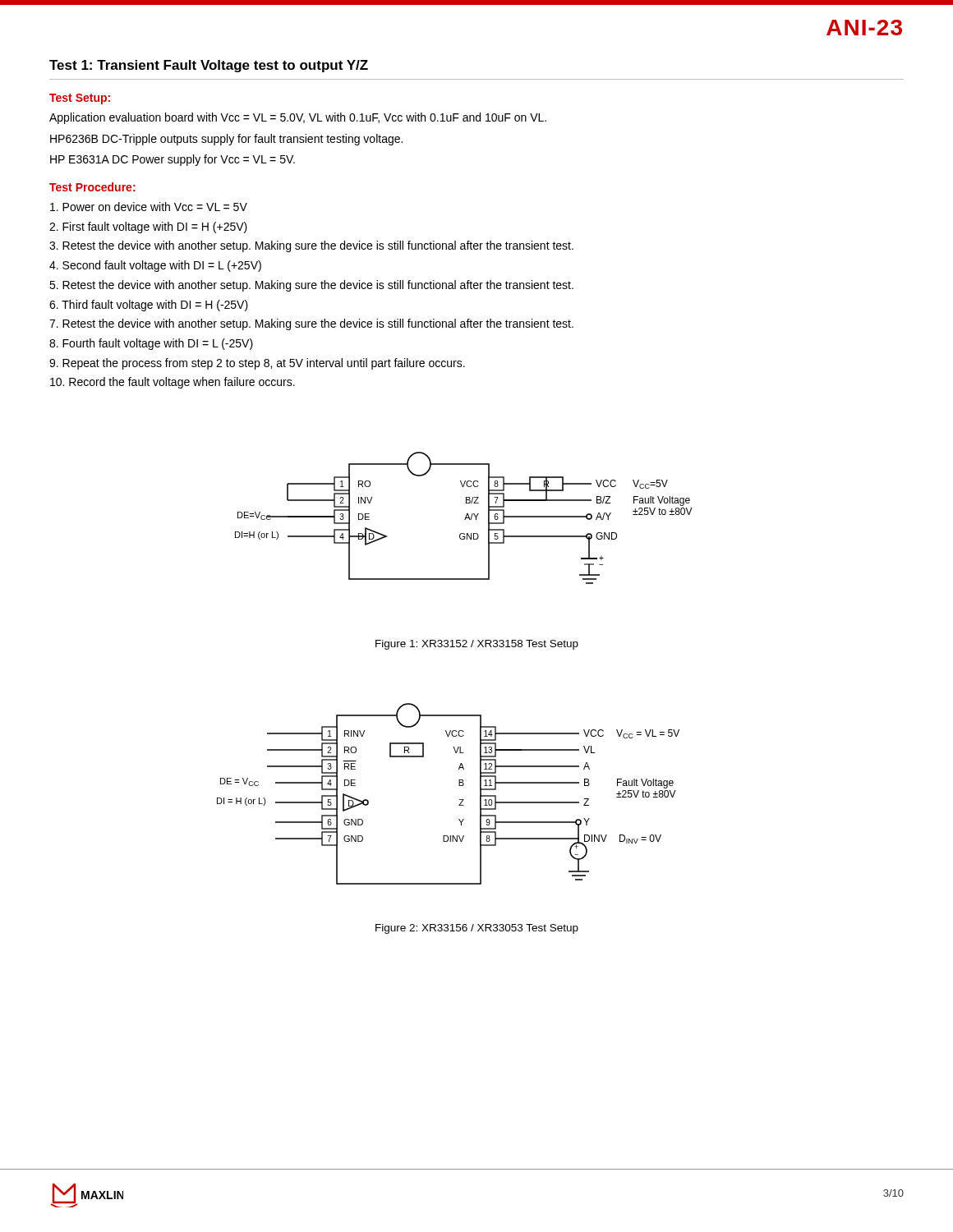The height and width of the screenshot is (1232, 953).
Task: Locate the text starting "Figure 2: XR33156 / XR33053"
Action: pos(476,928)
